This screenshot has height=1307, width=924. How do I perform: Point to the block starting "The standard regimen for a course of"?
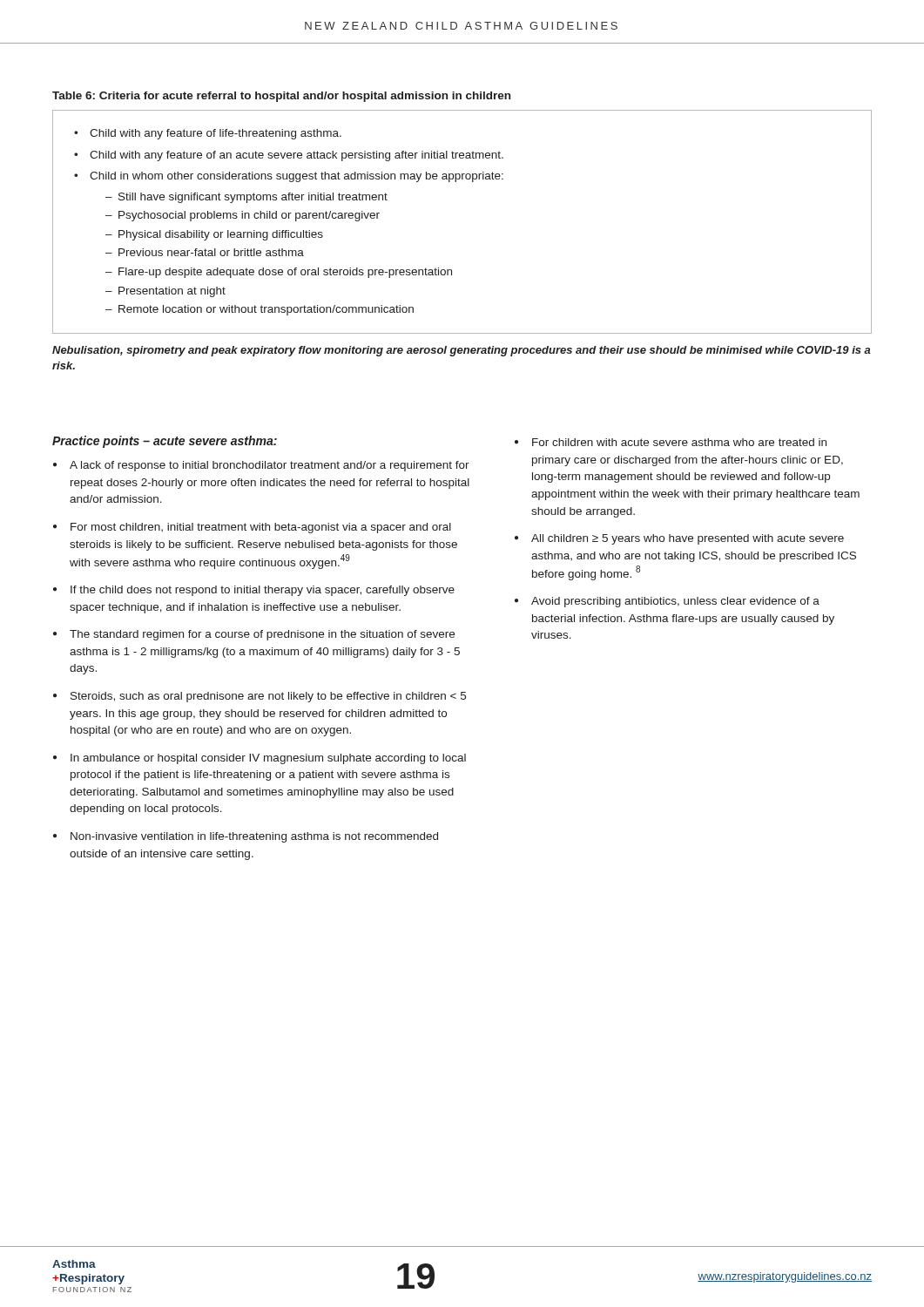pyautogui.click(x=265, y=651)
